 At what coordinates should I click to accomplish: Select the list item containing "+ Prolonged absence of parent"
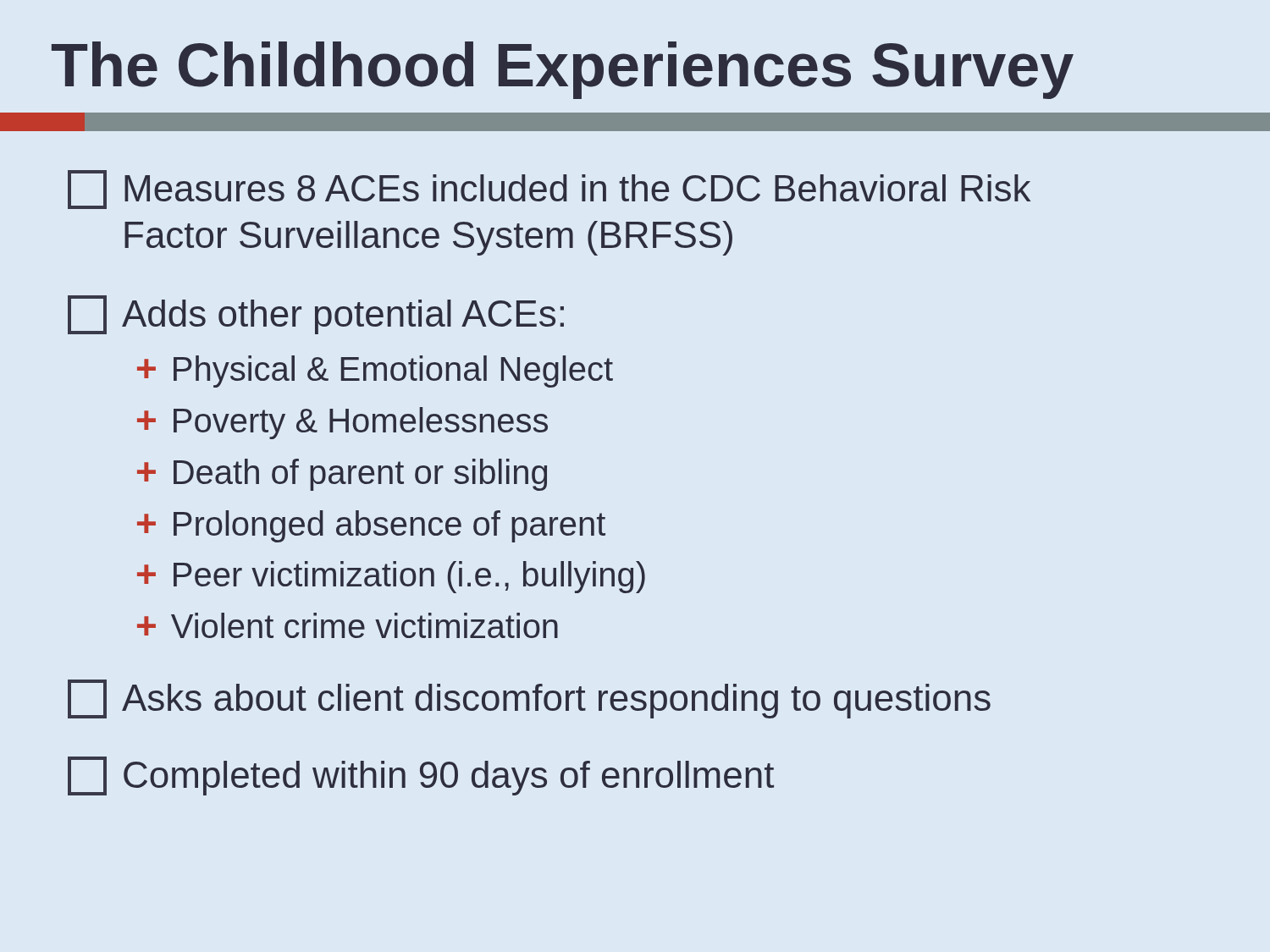coord(371,524)
